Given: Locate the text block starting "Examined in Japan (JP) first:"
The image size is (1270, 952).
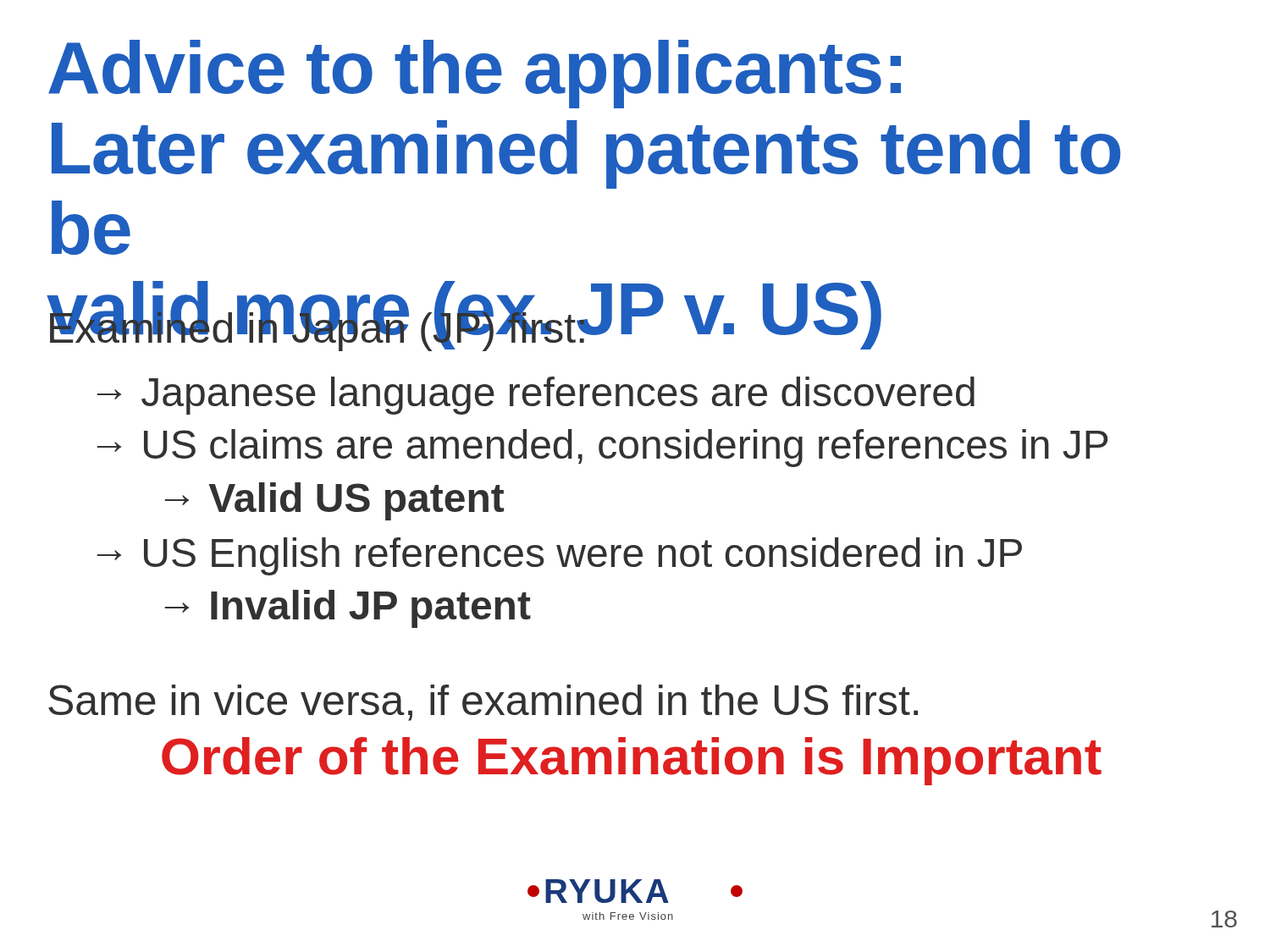Looking at the screenshot, I should point(631,328).
